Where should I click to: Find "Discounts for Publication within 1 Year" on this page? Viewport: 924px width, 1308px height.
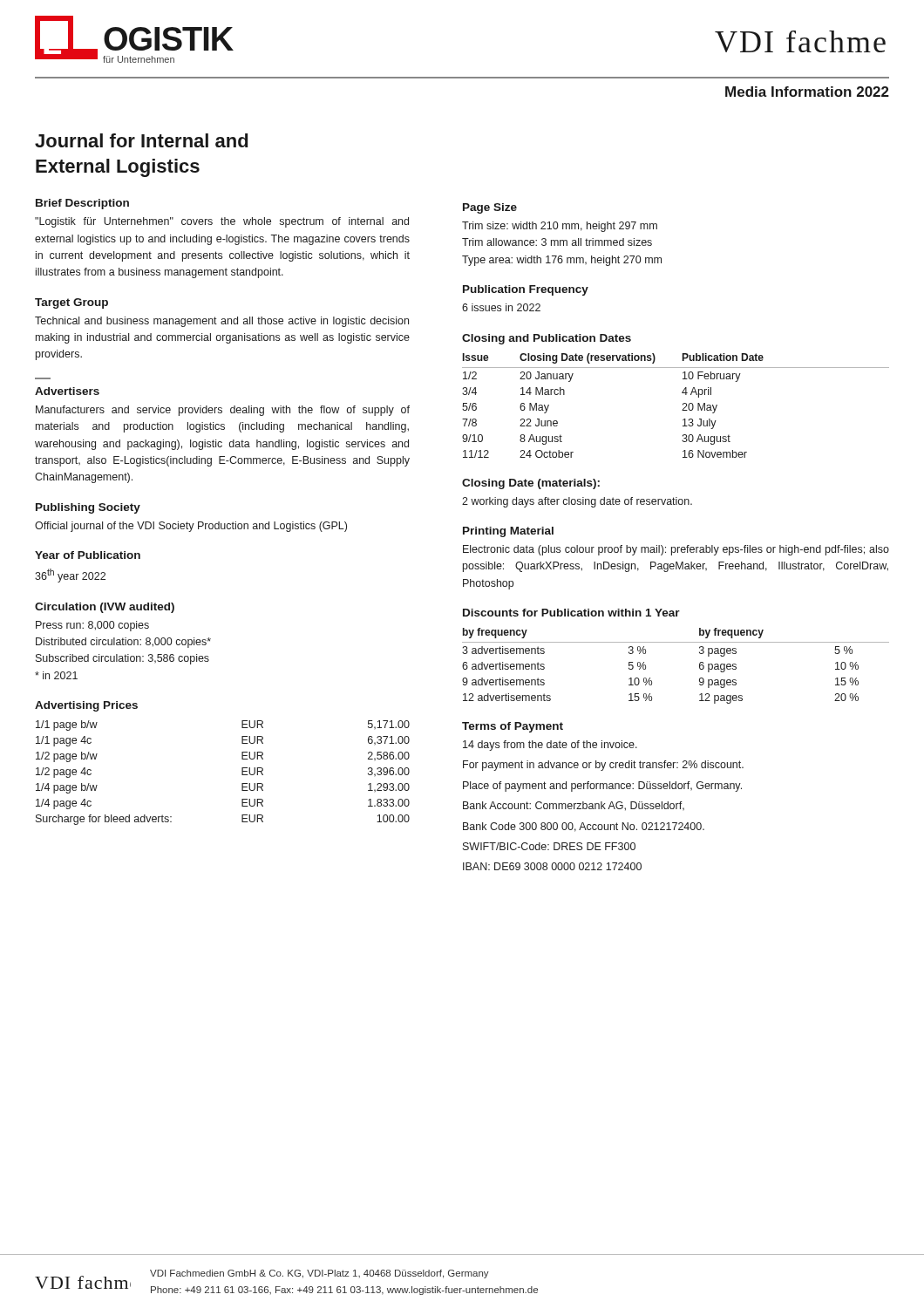tap(571, 613)
